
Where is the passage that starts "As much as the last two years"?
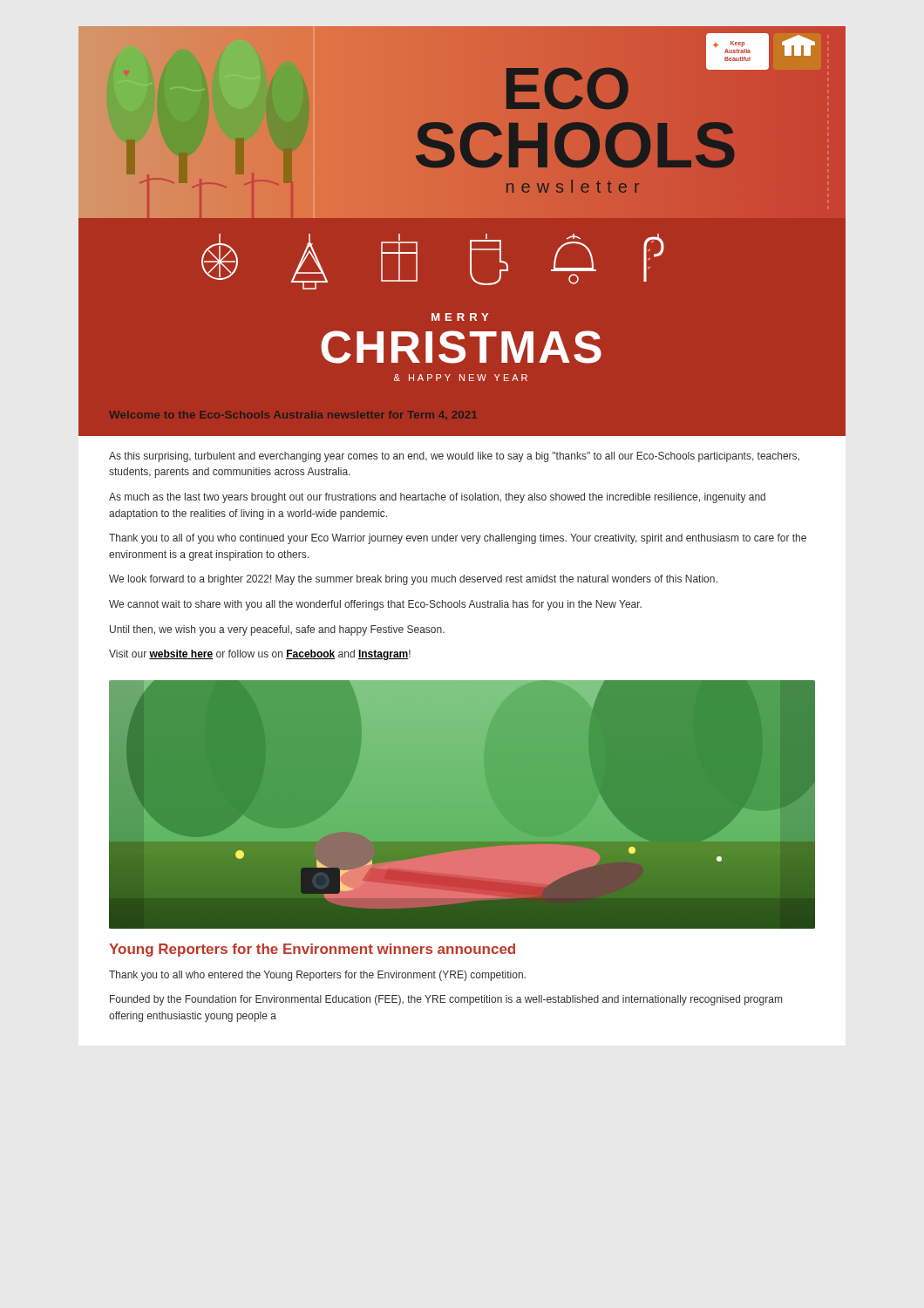437,505
